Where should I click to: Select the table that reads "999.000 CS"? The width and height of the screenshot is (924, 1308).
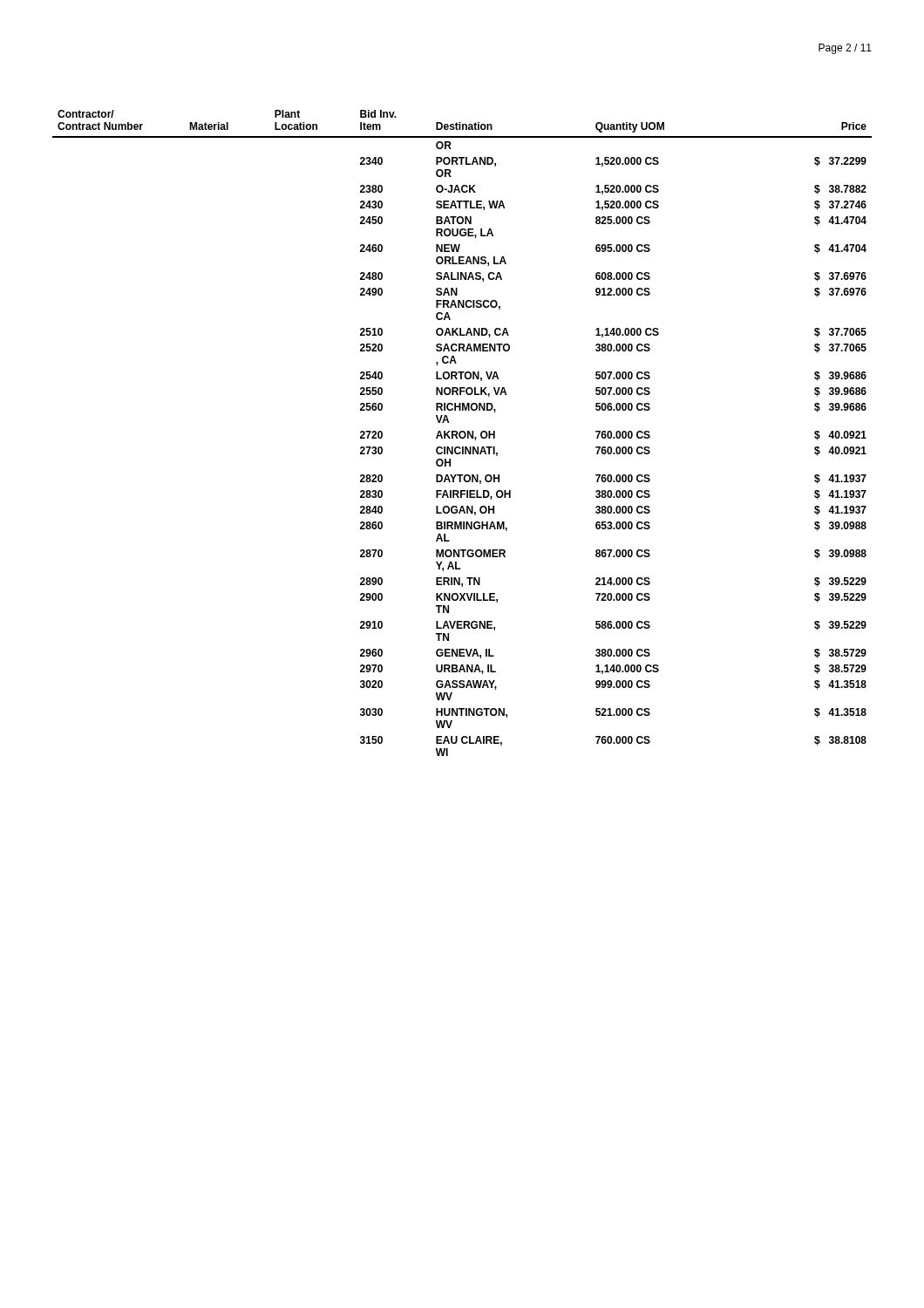[462, 432]
